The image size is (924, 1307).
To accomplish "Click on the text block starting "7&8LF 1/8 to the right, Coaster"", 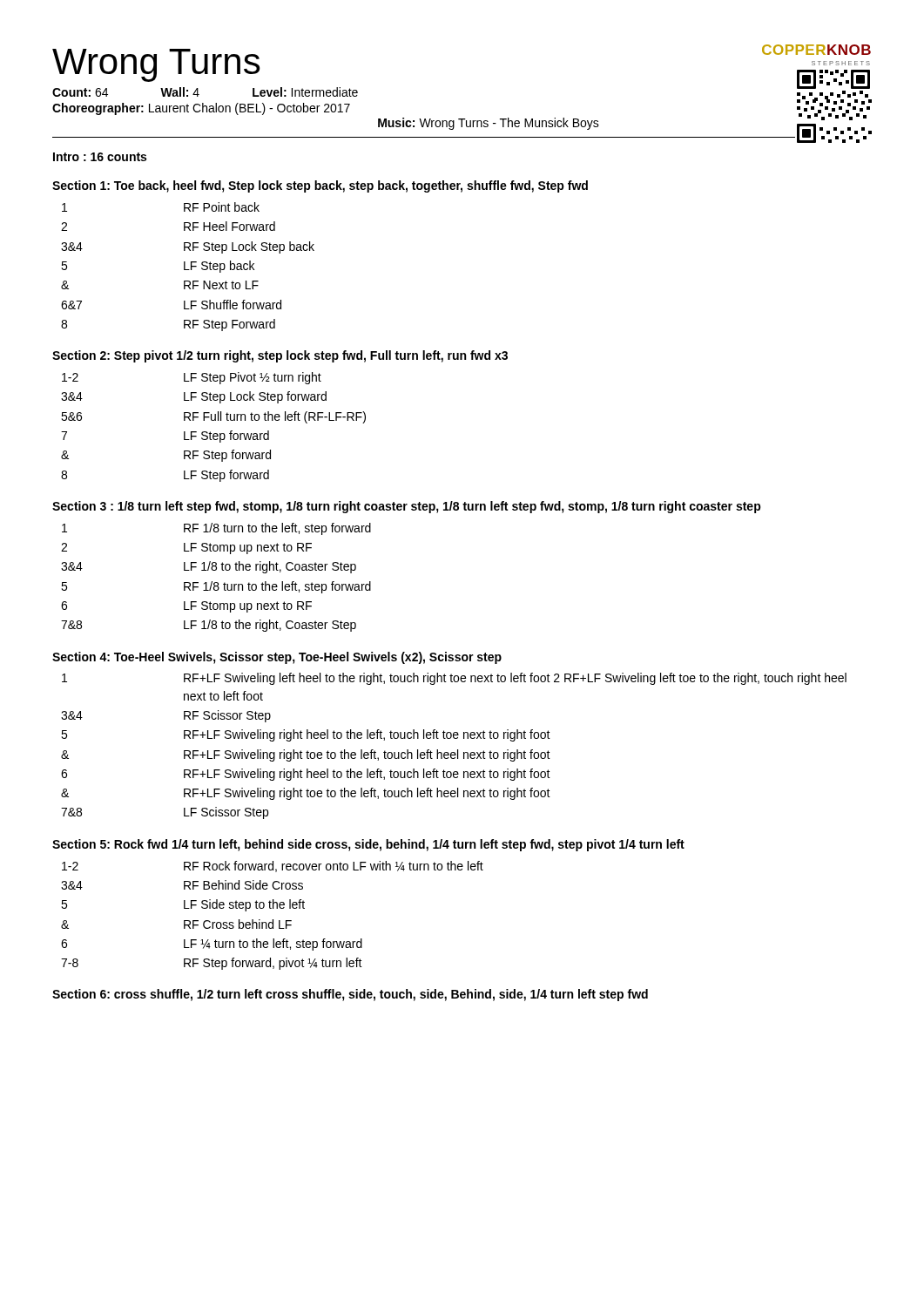I will [209, 626].
